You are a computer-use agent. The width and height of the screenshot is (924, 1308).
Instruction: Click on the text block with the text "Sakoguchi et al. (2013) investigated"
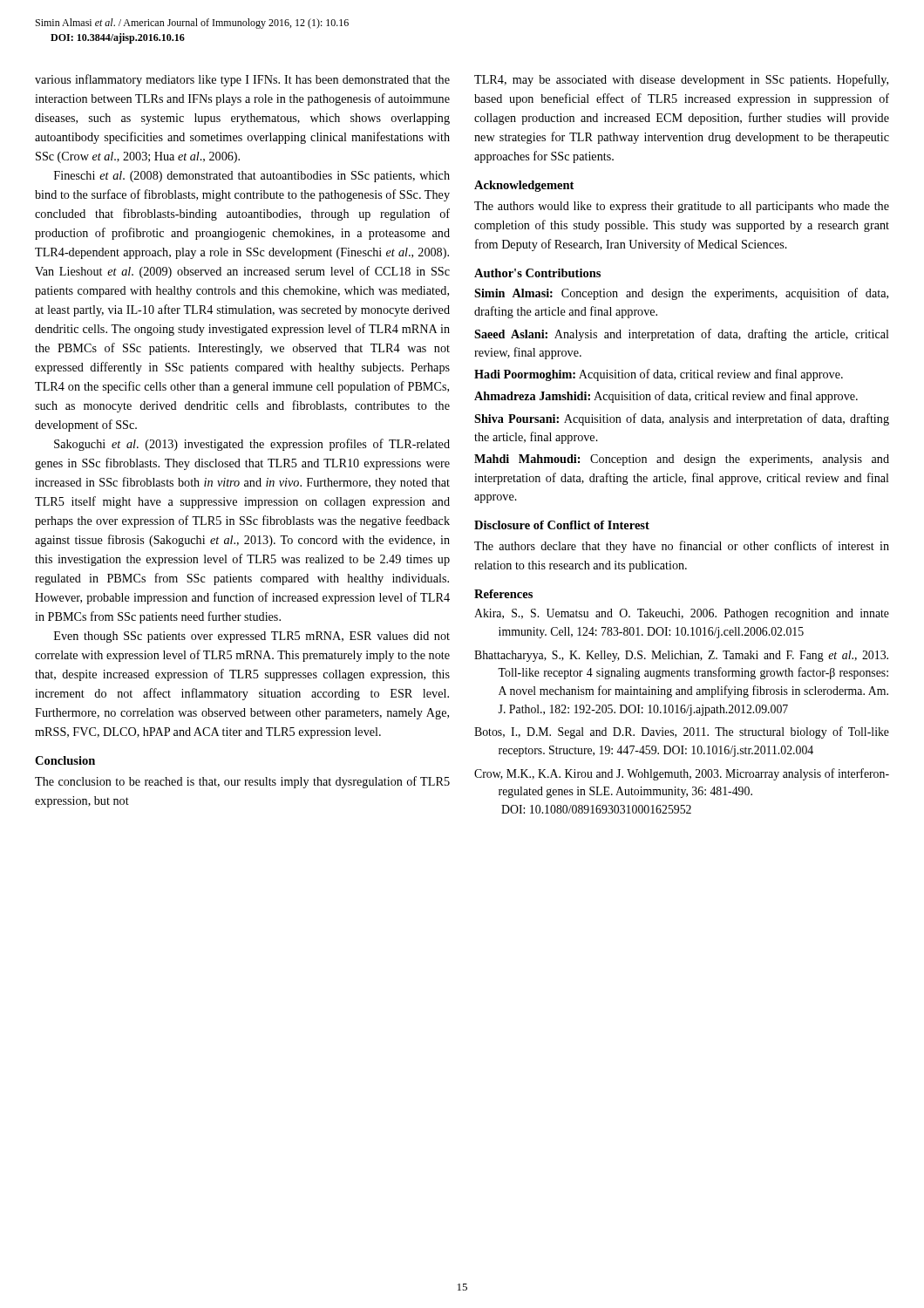242,530
